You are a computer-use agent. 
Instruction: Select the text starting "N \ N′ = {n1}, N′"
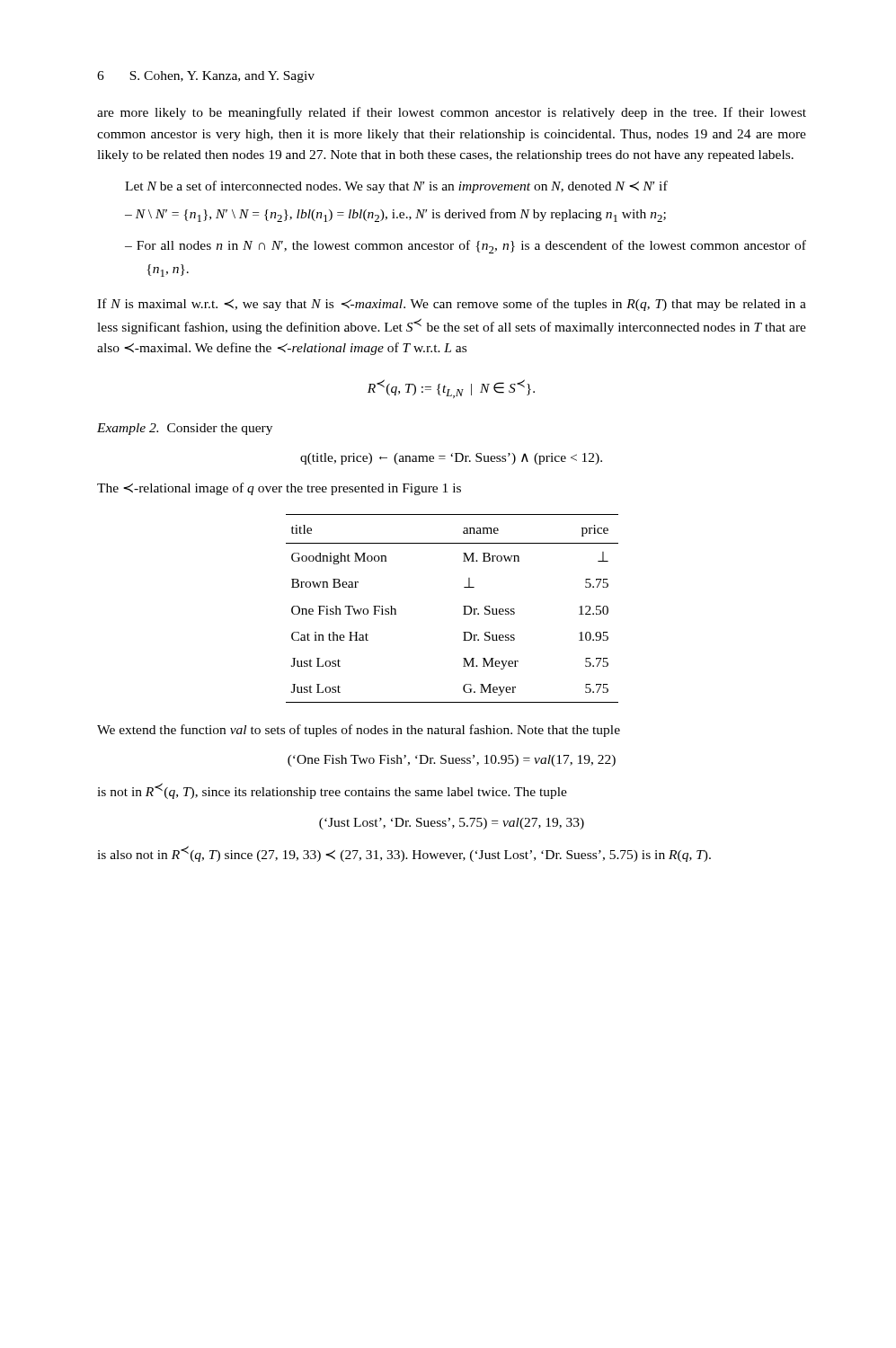401,215
